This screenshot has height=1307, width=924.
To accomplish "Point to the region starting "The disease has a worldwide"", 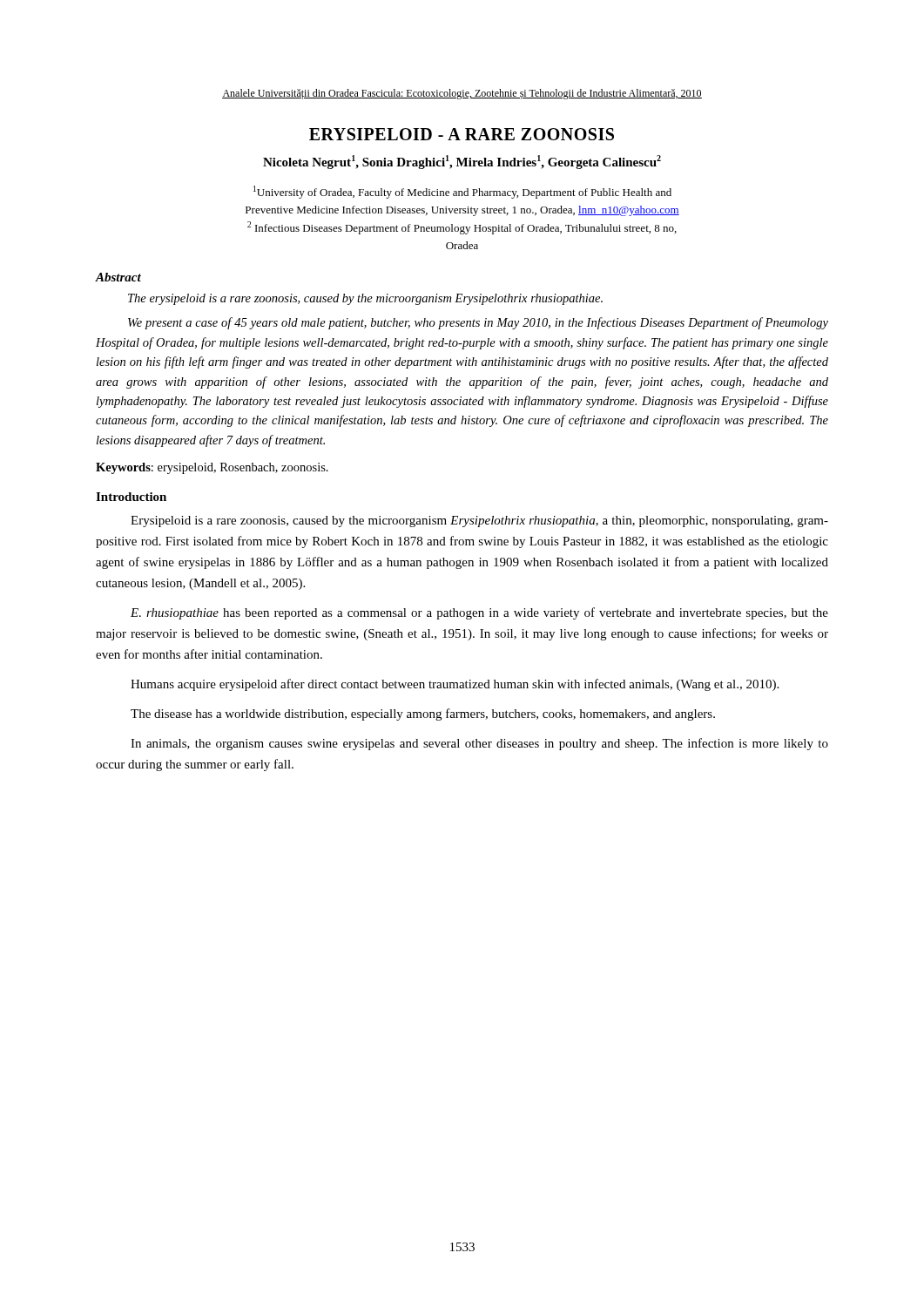I will click(x=423, y=714).
